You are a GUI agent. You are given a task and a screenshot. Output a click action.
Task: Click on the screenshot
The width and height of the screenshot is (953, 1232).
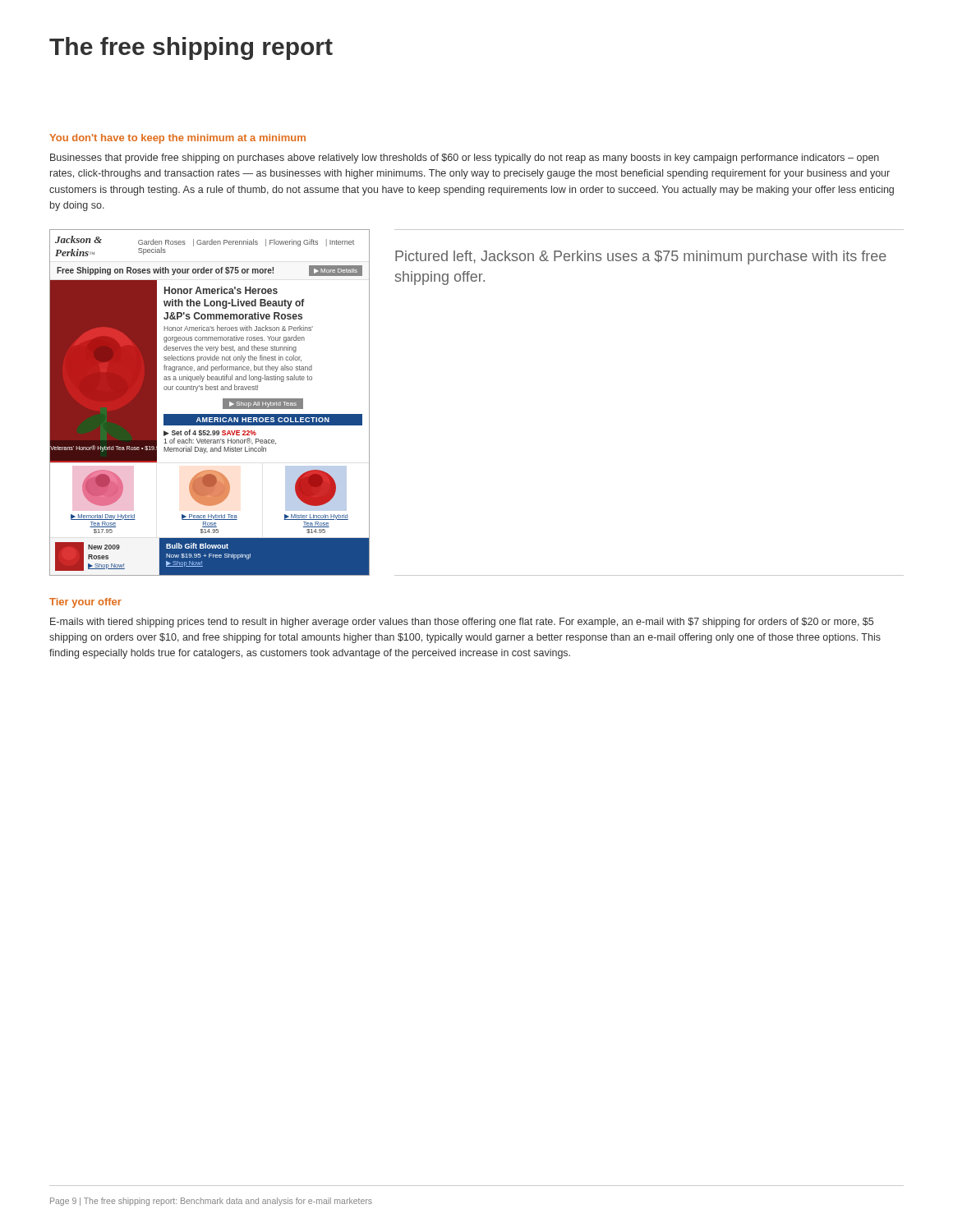pyautogui.click(x=209, y=402)
